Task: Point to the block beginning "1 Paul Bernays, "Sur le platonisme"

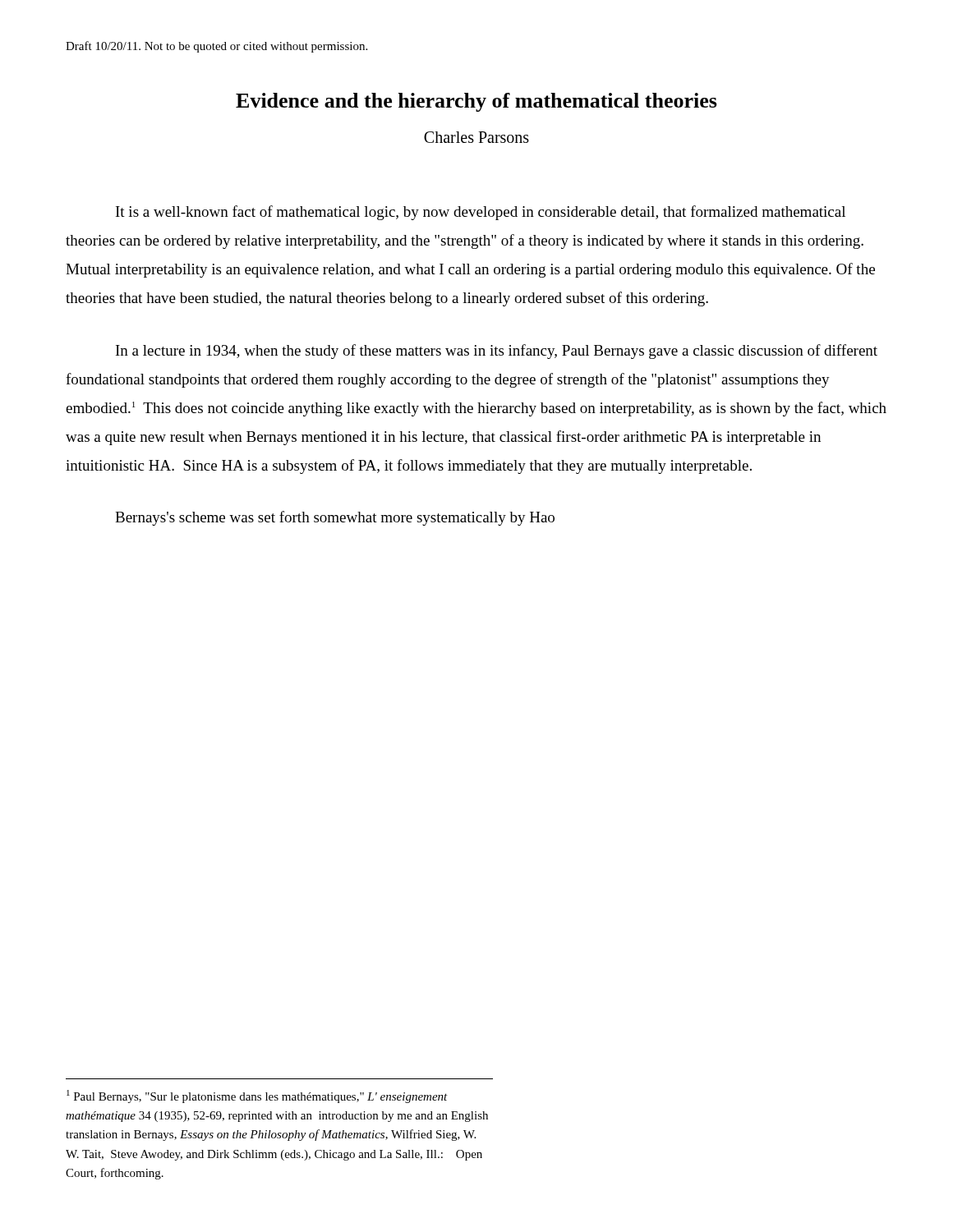Action: coord(279,1135)
